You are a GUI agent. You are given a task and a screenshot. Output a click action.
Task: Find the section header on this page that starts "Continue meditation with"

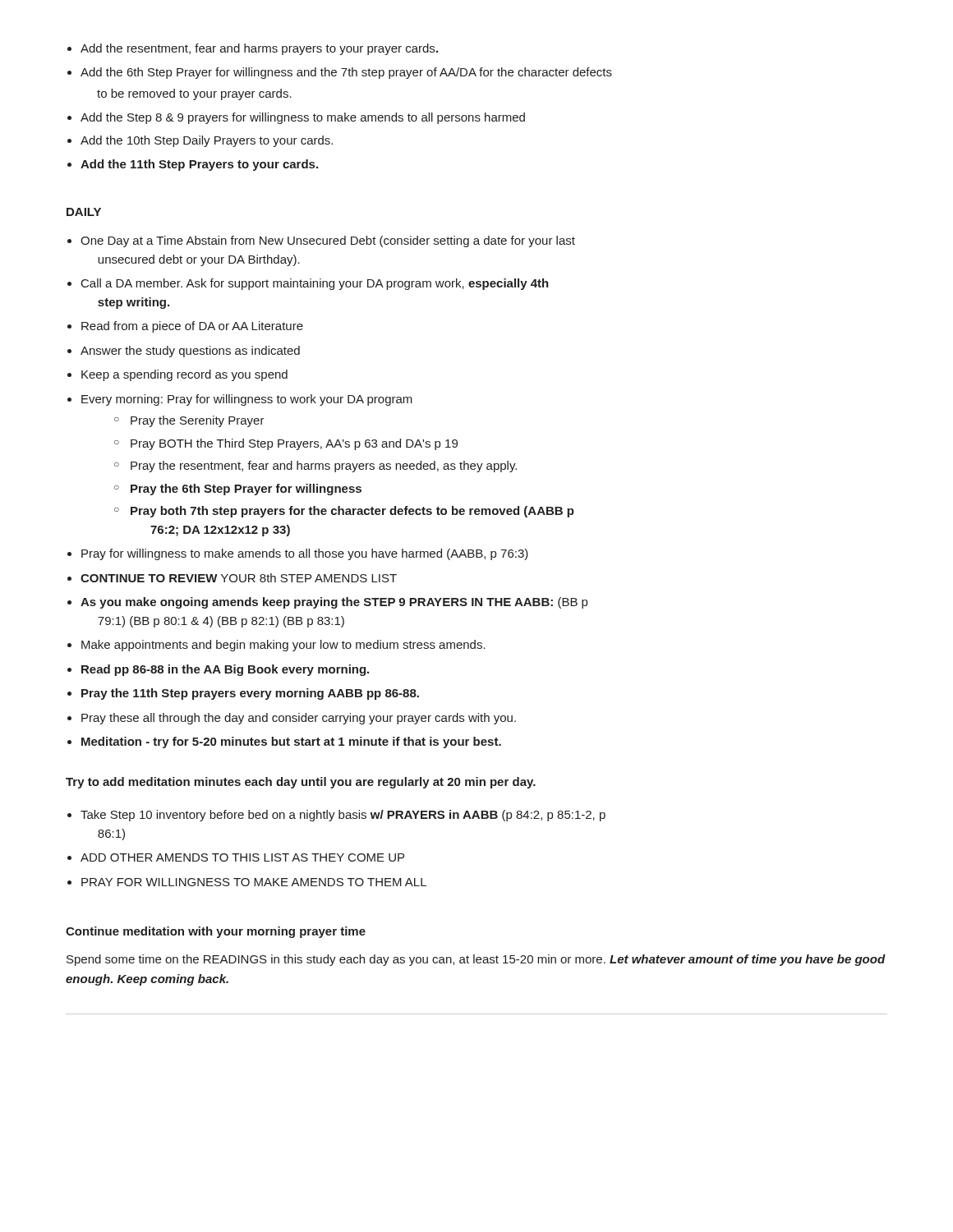coord(216,931)
